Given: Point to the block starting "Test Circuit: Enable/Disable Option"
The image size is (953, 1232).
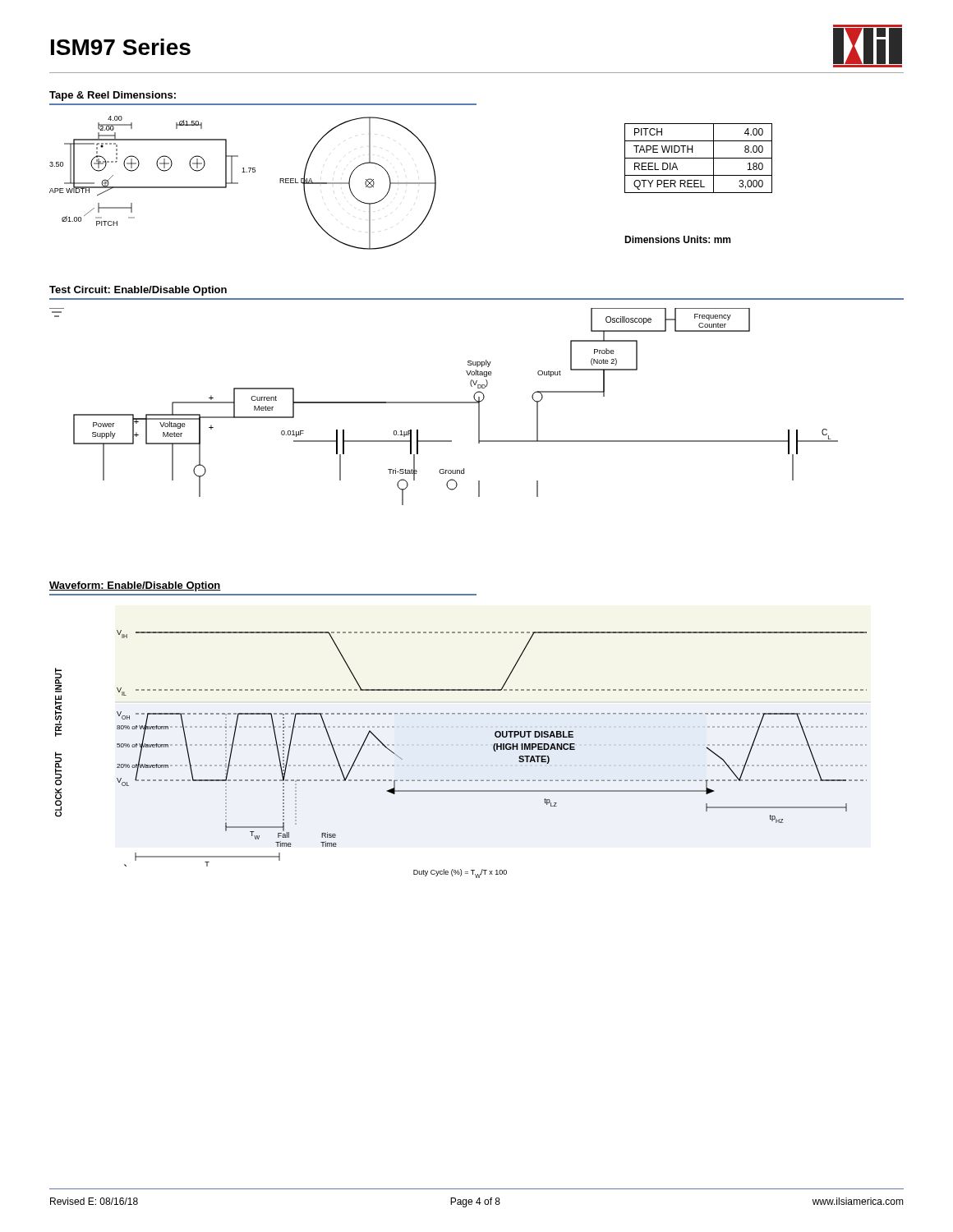Looking at the screenshot, I should pos(138,290).
